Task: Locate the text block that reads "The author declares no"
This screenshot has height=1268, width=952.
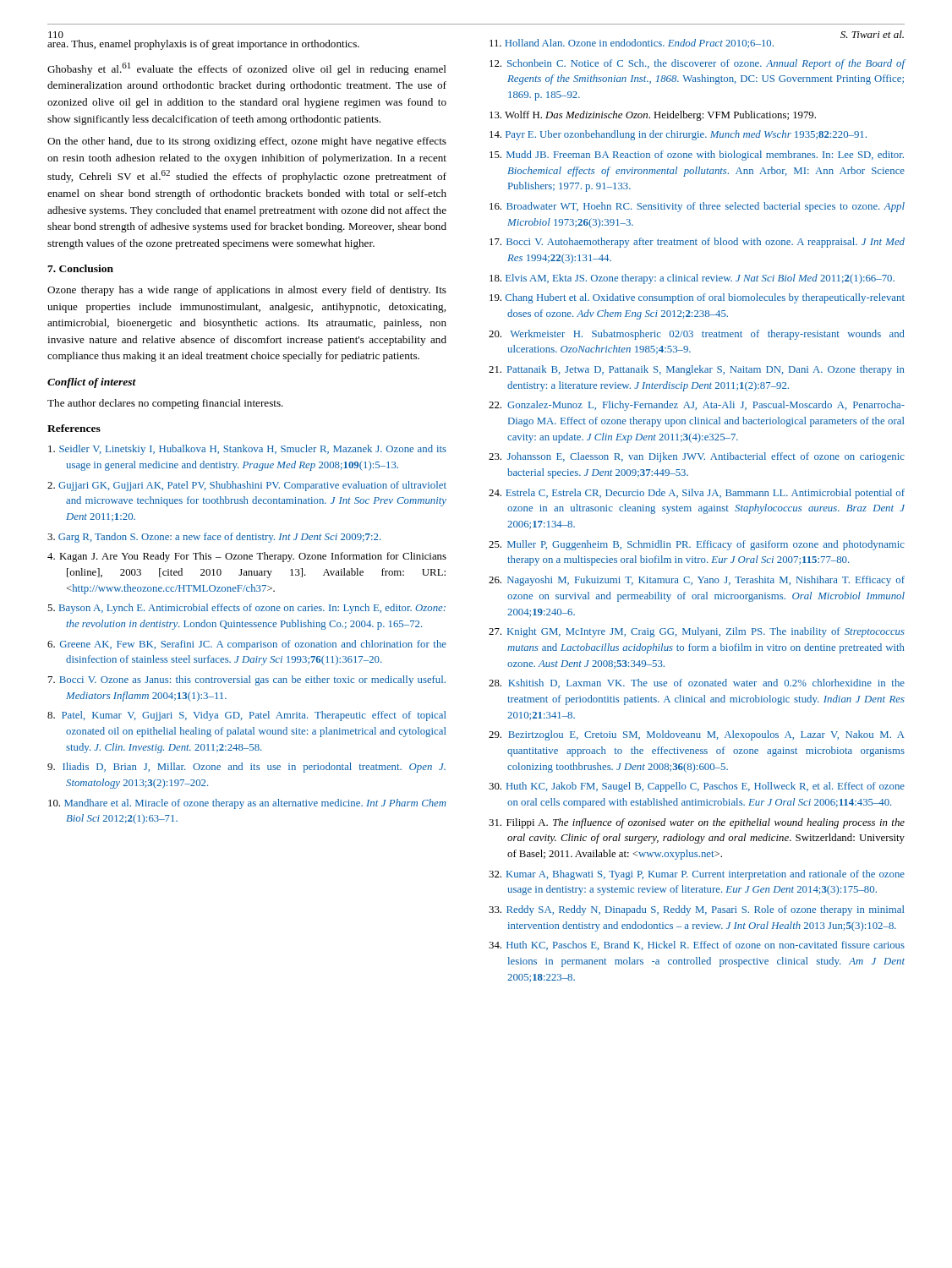Action: pyautogui.click(x=247, y=403)
